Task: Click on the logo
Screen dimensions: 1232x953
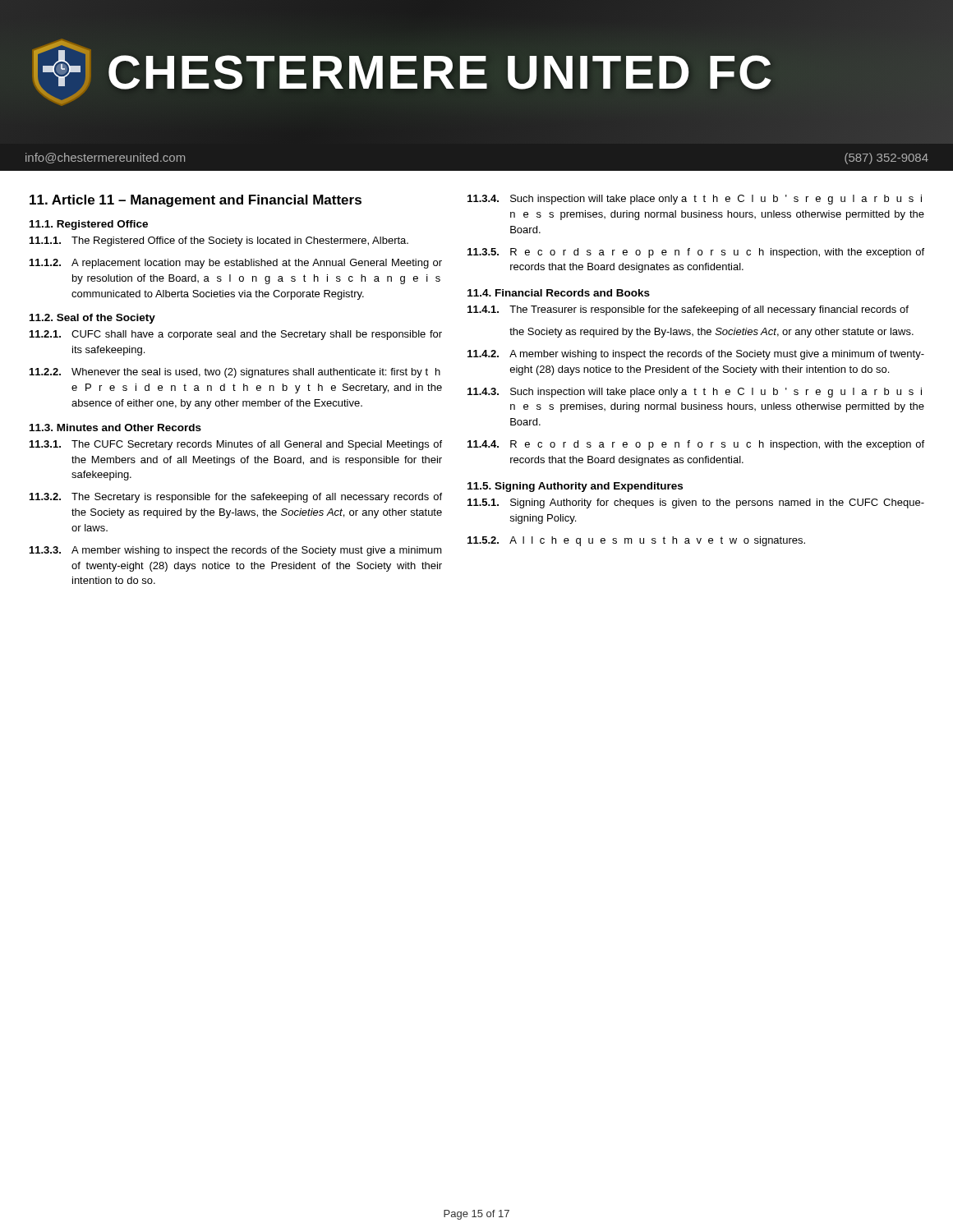Action: [476, 85]
